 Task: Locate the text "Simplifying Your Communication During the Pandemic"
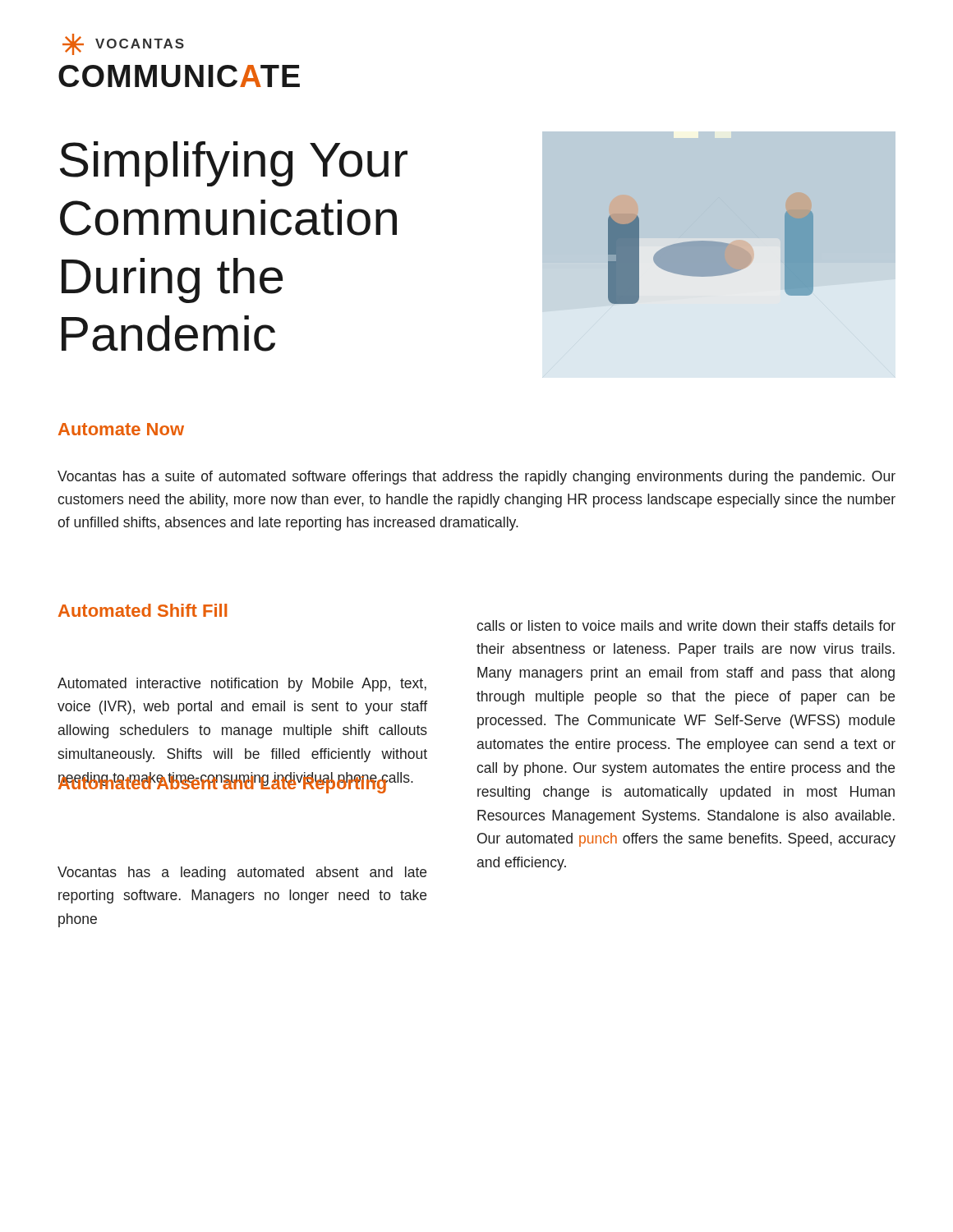(x=255, y=248)
